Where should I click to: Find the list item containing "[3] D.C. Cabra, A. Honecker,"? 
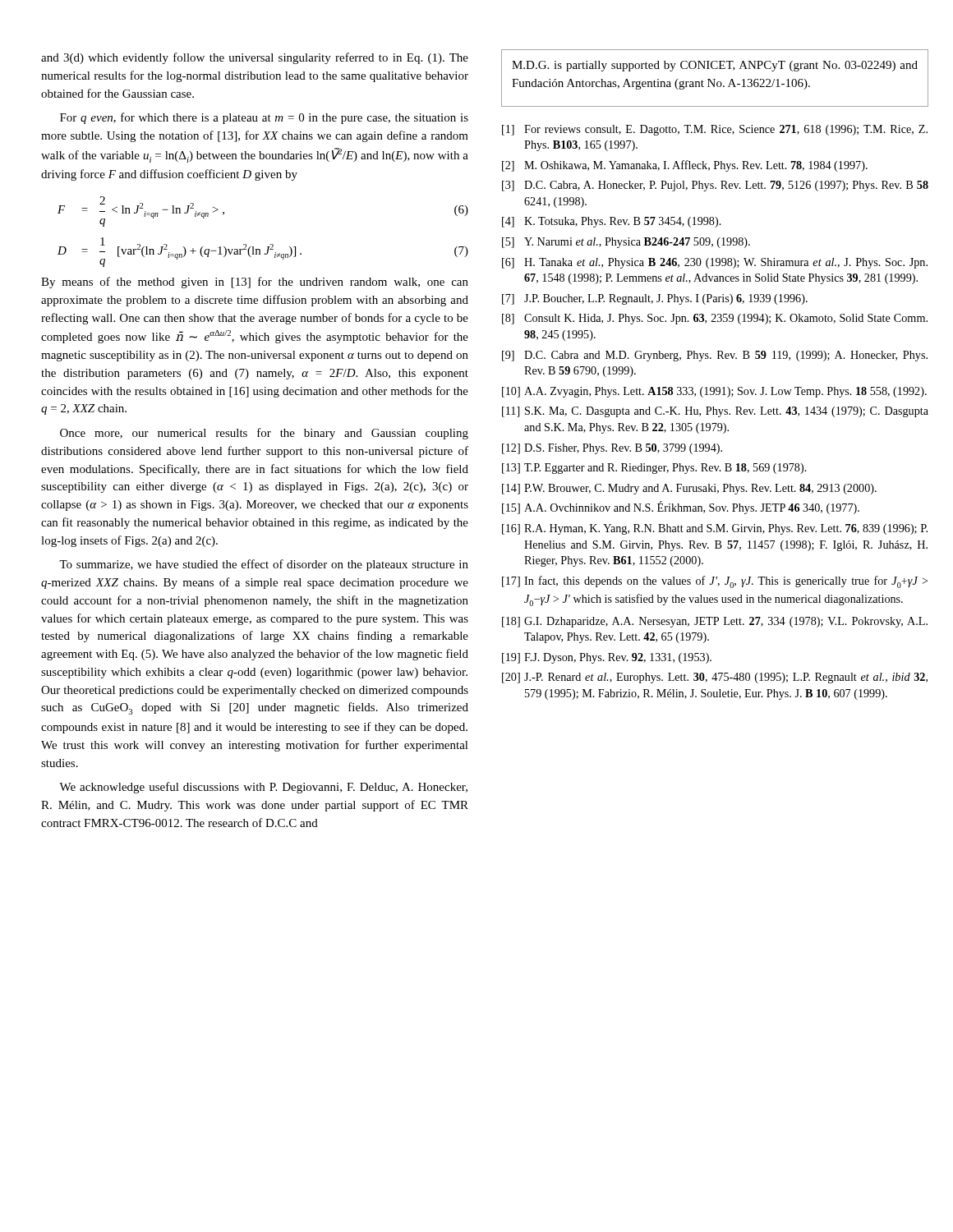pyautogui.click(x=715, y=194)
